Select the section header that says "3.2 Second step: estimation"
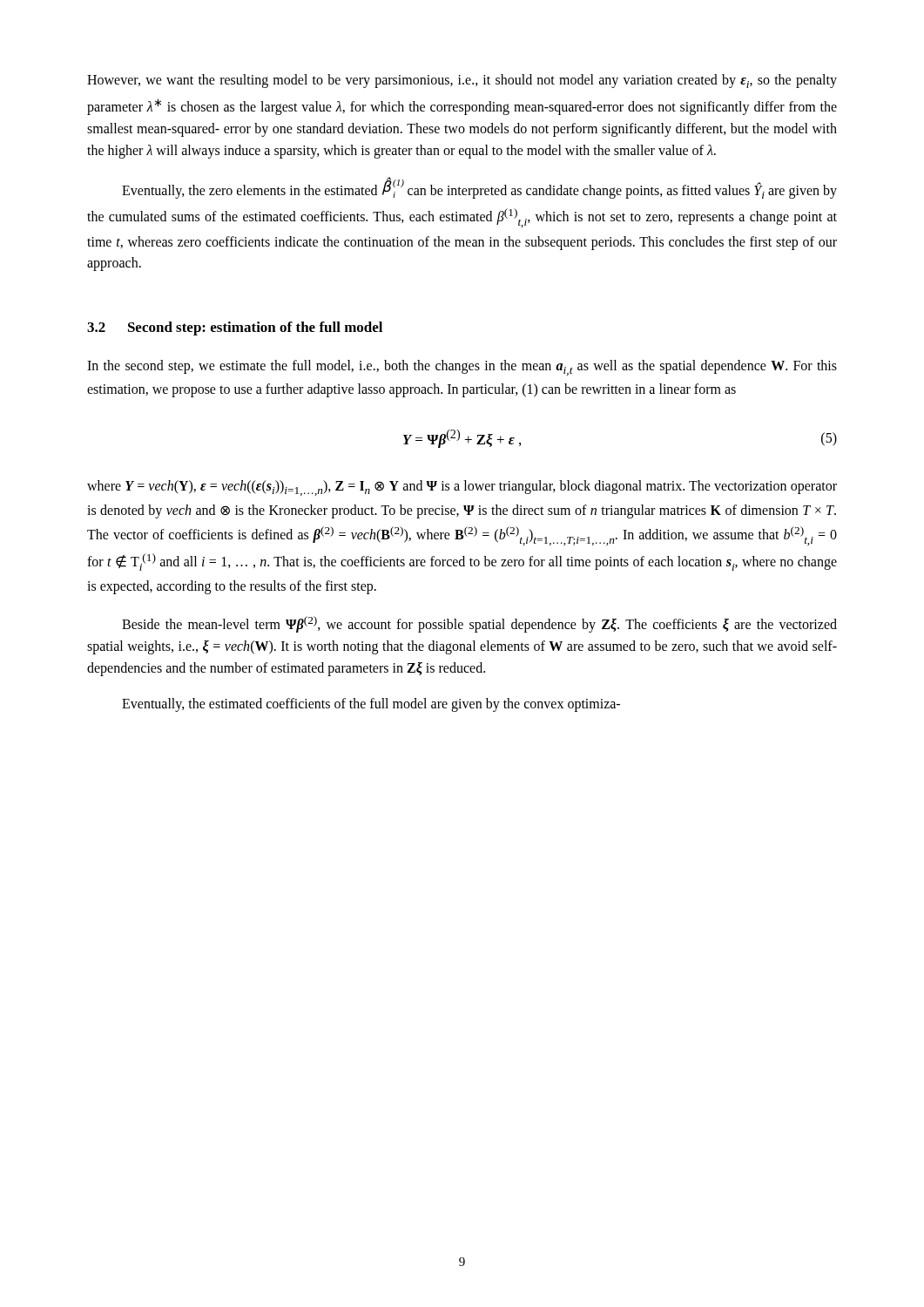 [235, 327]
